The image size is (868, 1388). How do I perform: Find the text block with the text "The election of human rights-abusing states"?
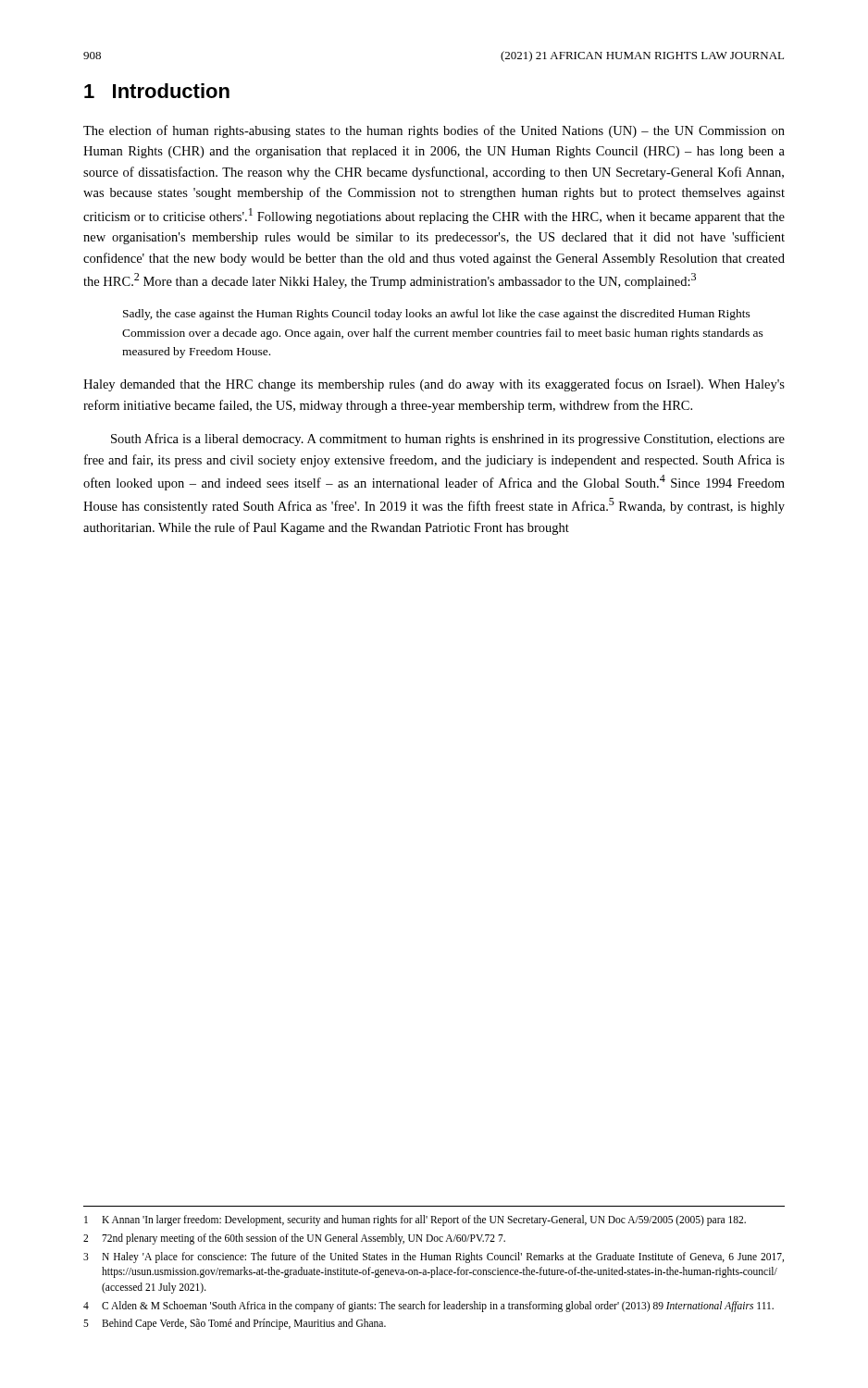[x=434, y=206]
